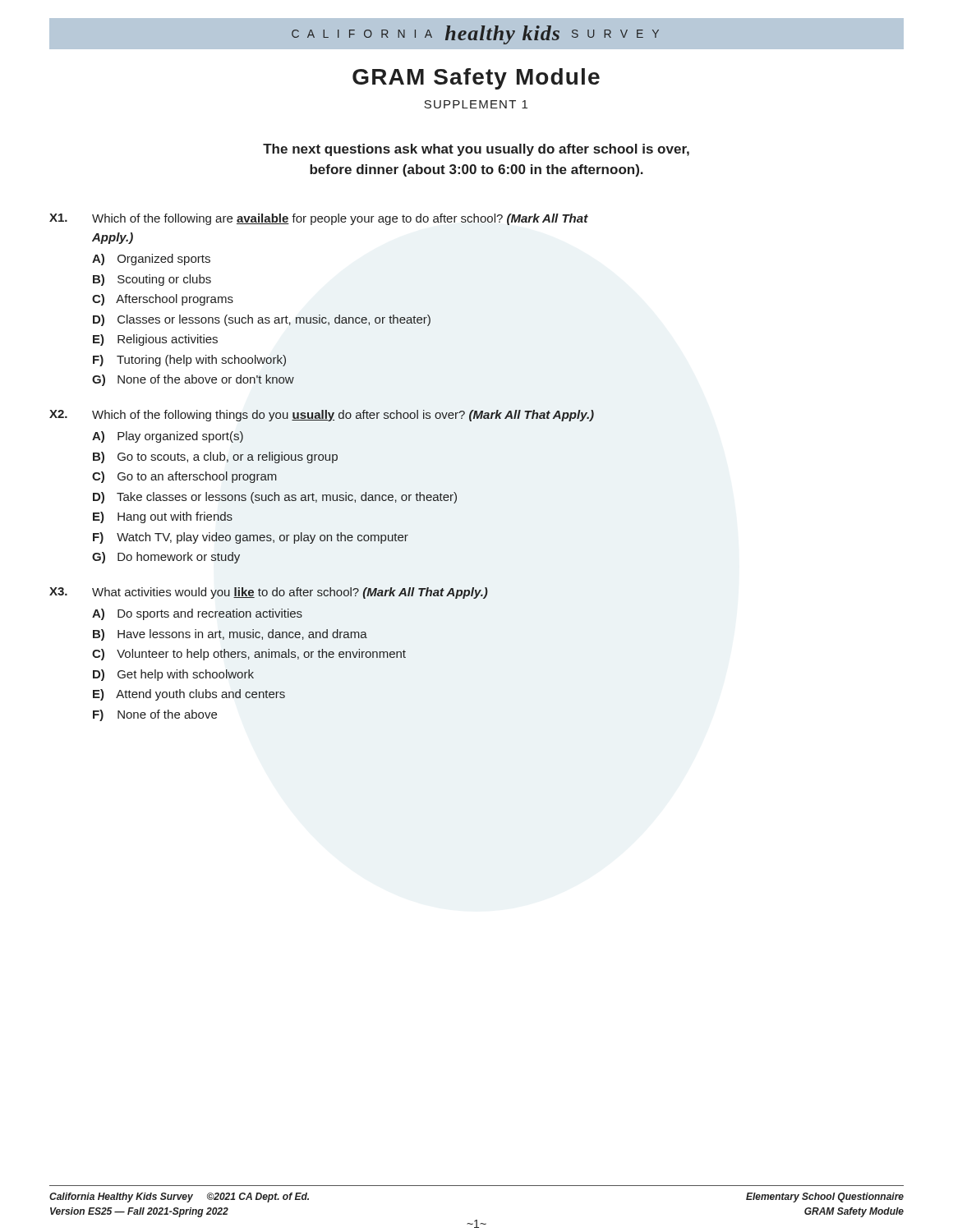Select the title that reads "GRAM Safety Module"
953x1232 pixels.
click(476, 77)
